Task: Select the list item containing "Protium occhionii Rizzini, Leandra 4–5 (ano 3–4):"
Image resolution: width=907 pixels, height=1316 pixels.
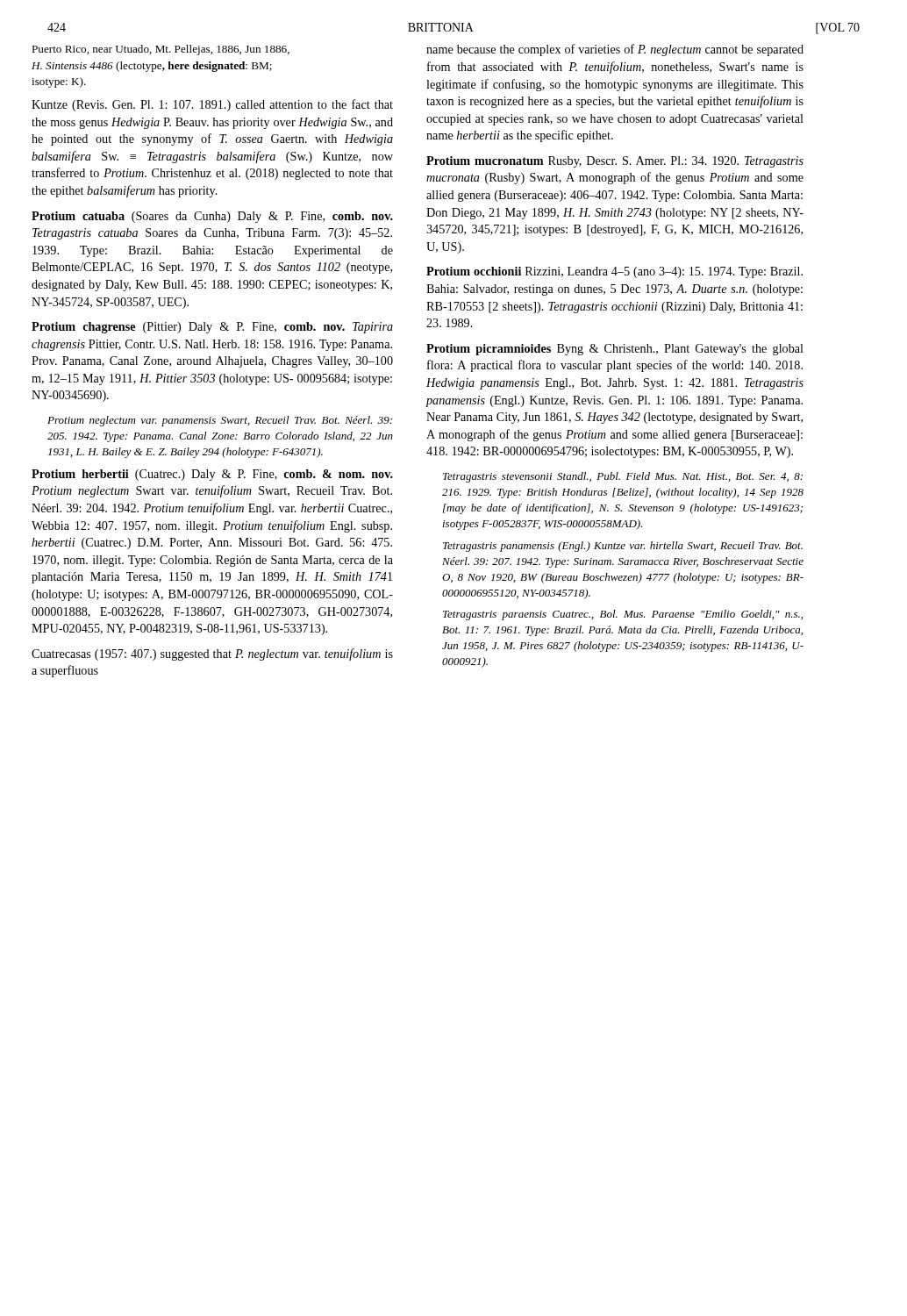Action: 615,297
